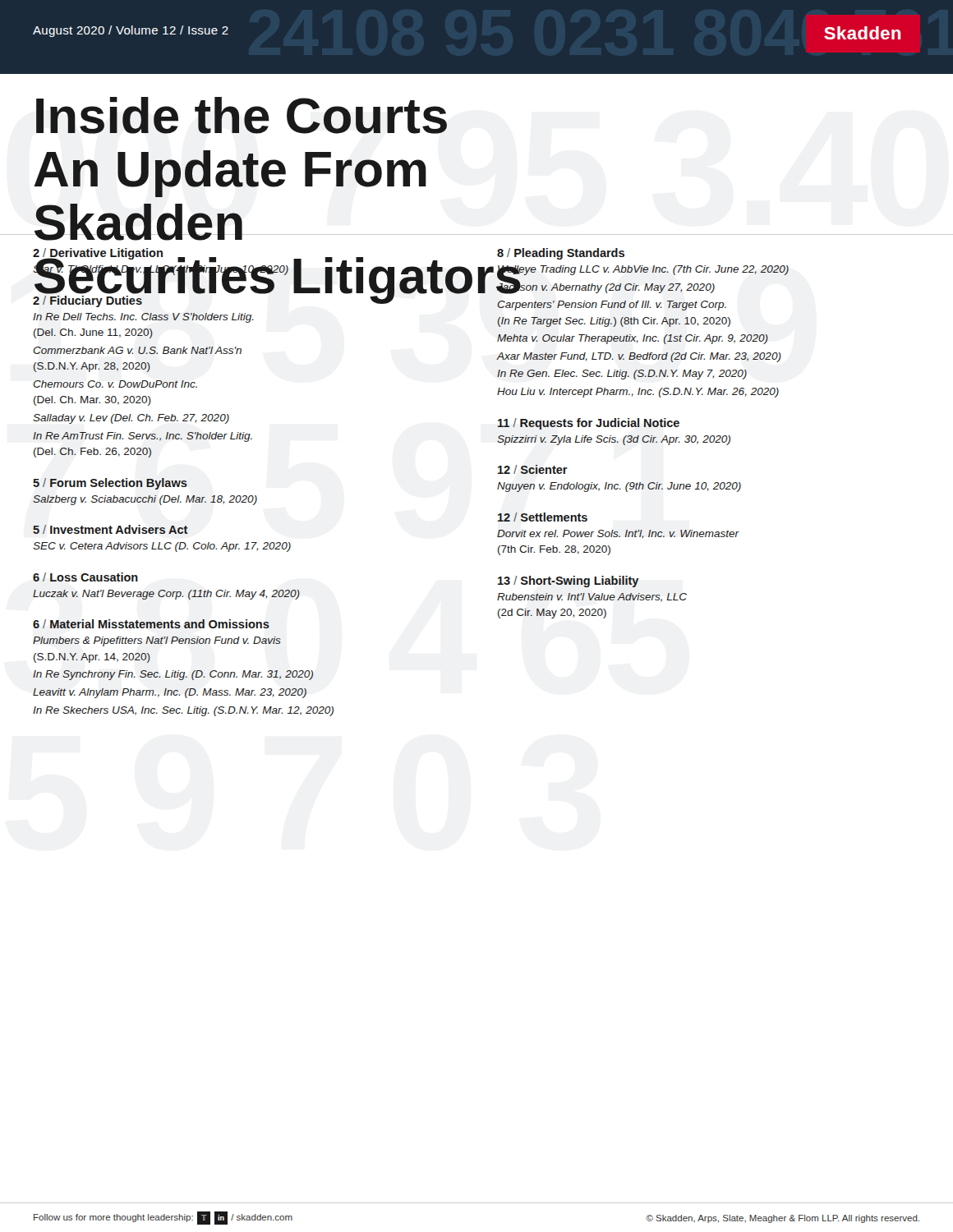Image resolution: width=953 pixels, height=1232 pixels.
Task: Locate the text block starting "12 / Scienter Nguyen"
Action: pos(709,479)
